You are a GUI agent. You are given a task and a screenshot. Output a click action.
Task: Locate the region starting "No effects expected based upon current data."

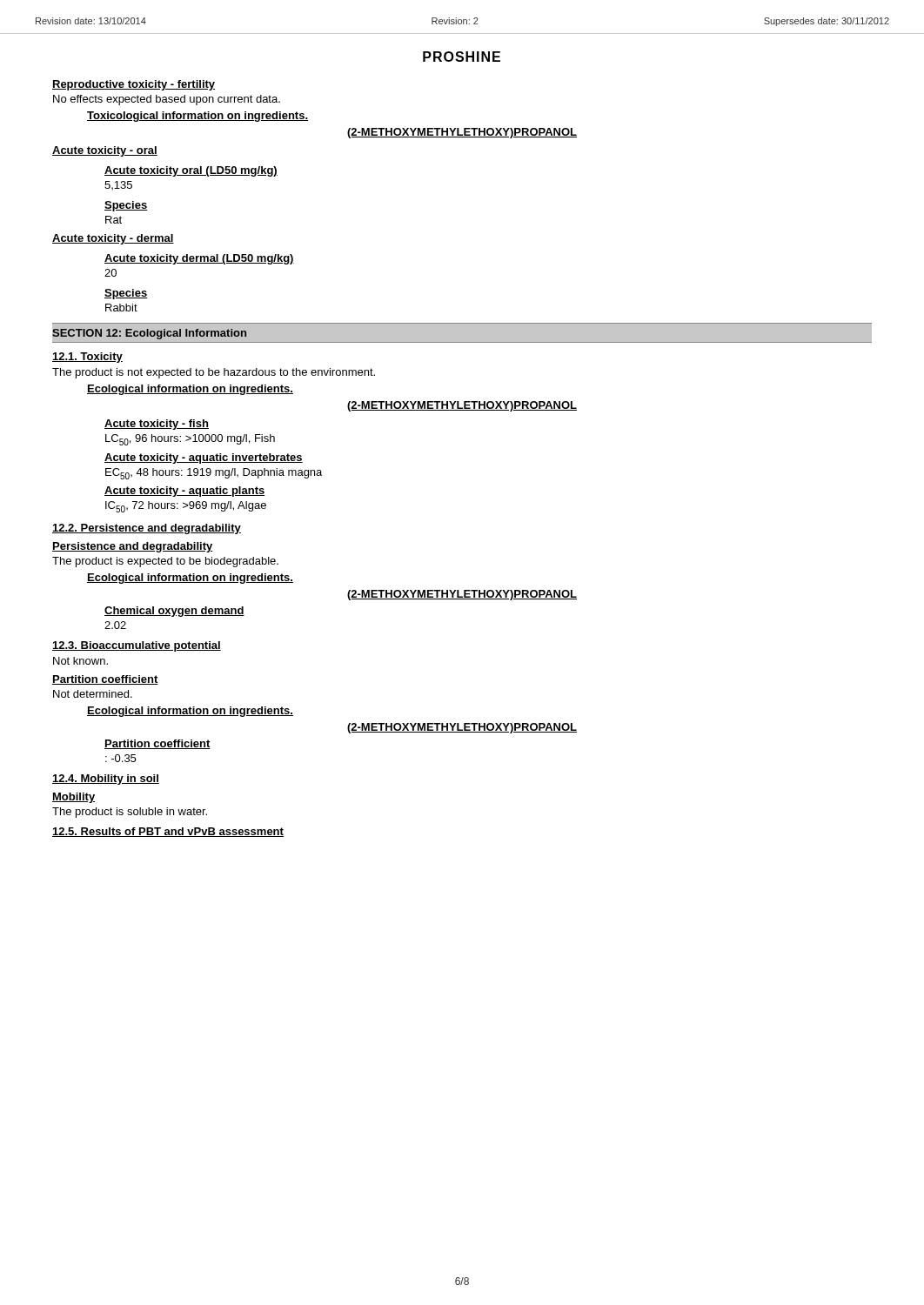[x=167, y=99]
